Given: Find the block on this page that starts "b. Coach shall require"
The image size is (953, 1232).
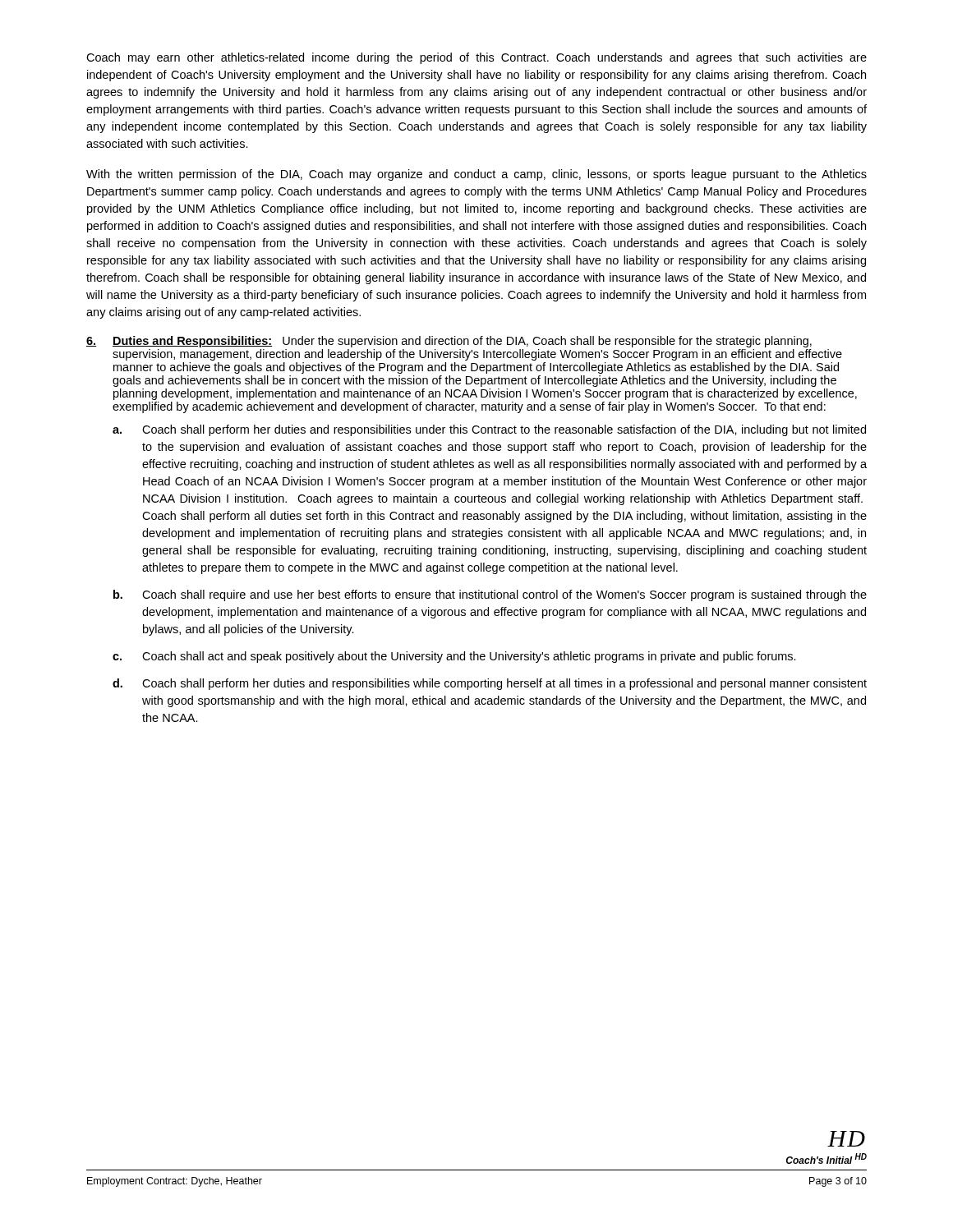Looking at the screenshot, I should pos(490,613).
